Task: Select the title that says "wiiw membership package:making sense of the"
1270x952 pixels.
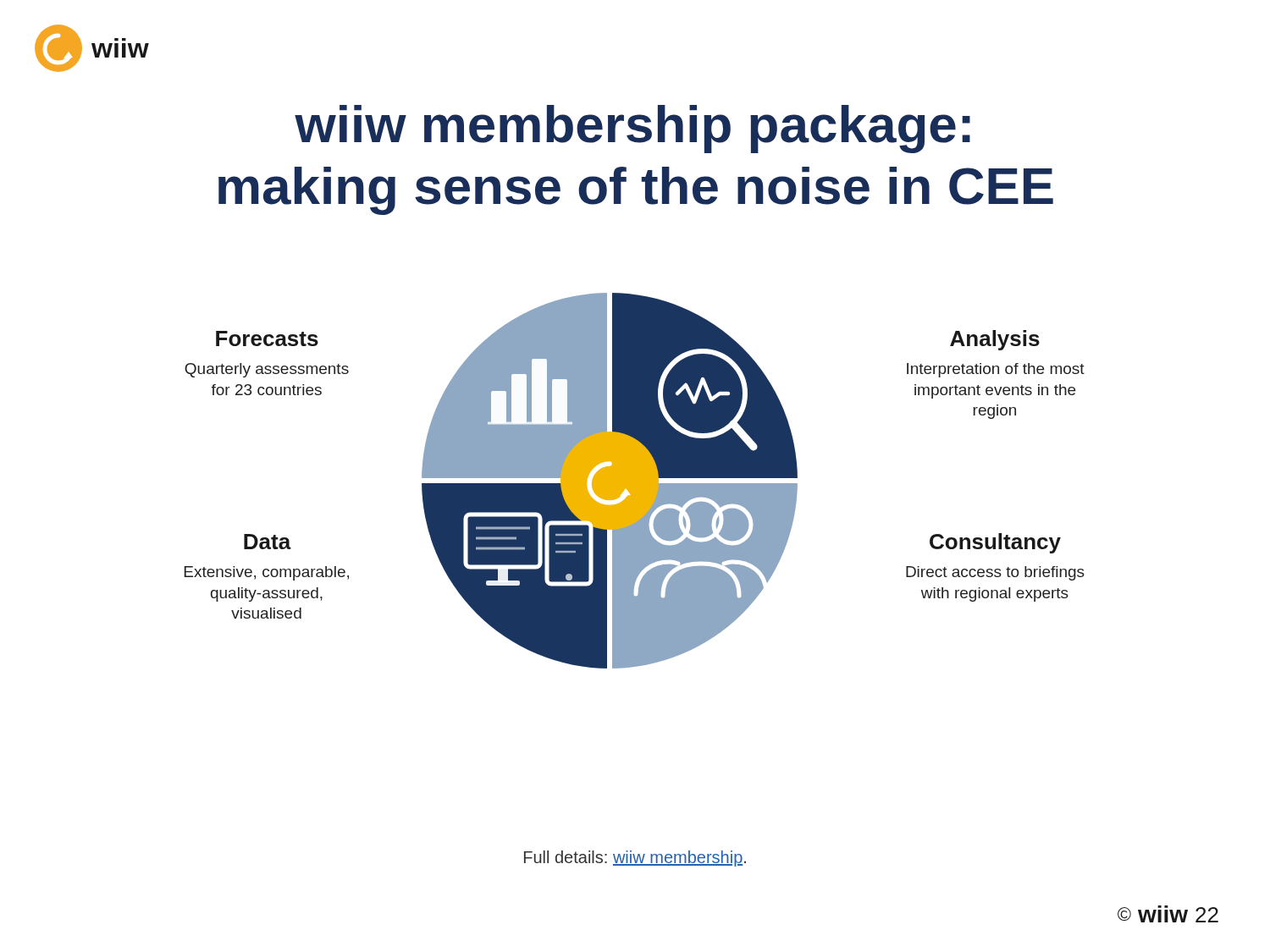Action: point(635,155)
